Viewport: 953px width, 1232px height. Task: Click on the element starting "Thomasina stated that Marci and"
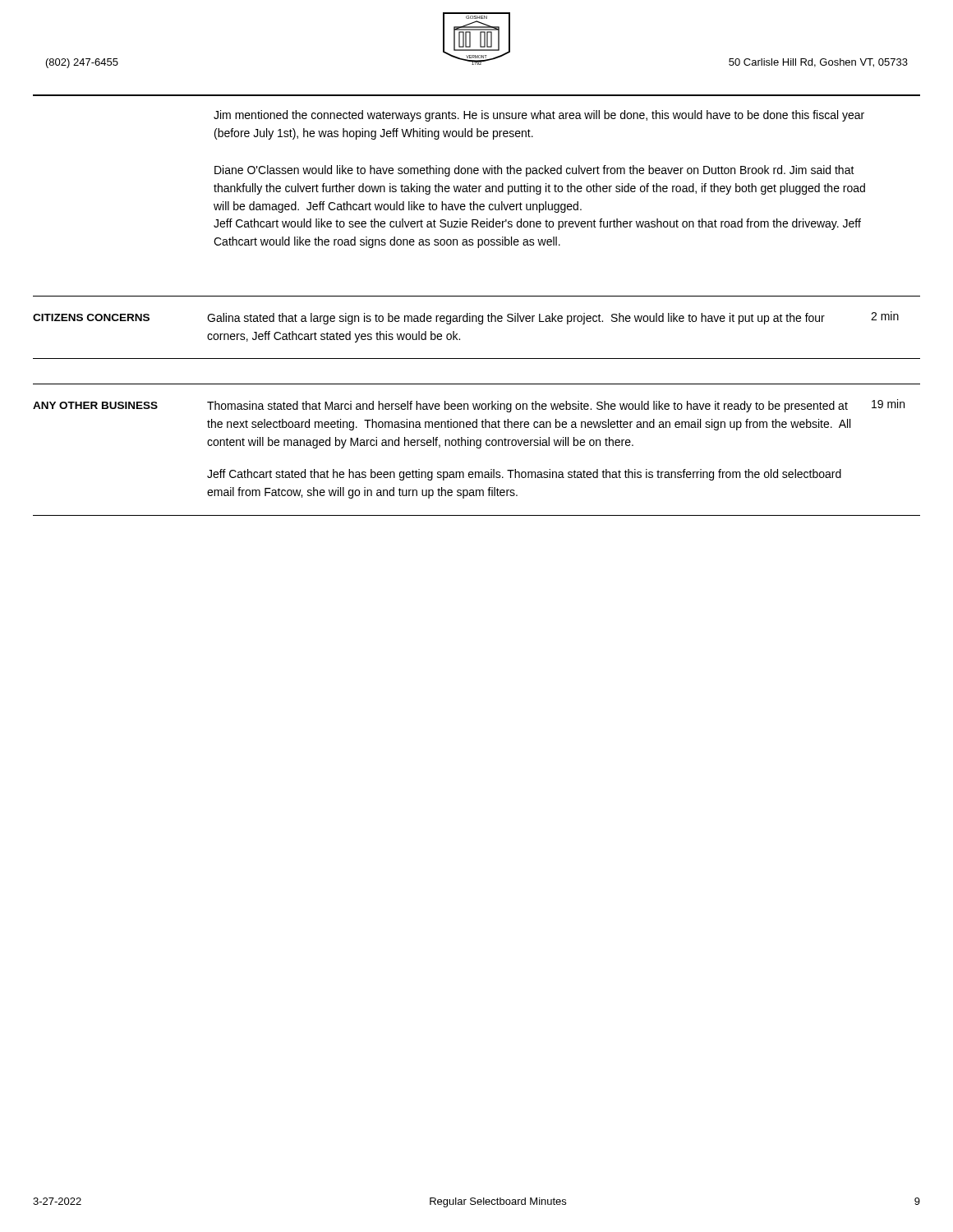533,450
